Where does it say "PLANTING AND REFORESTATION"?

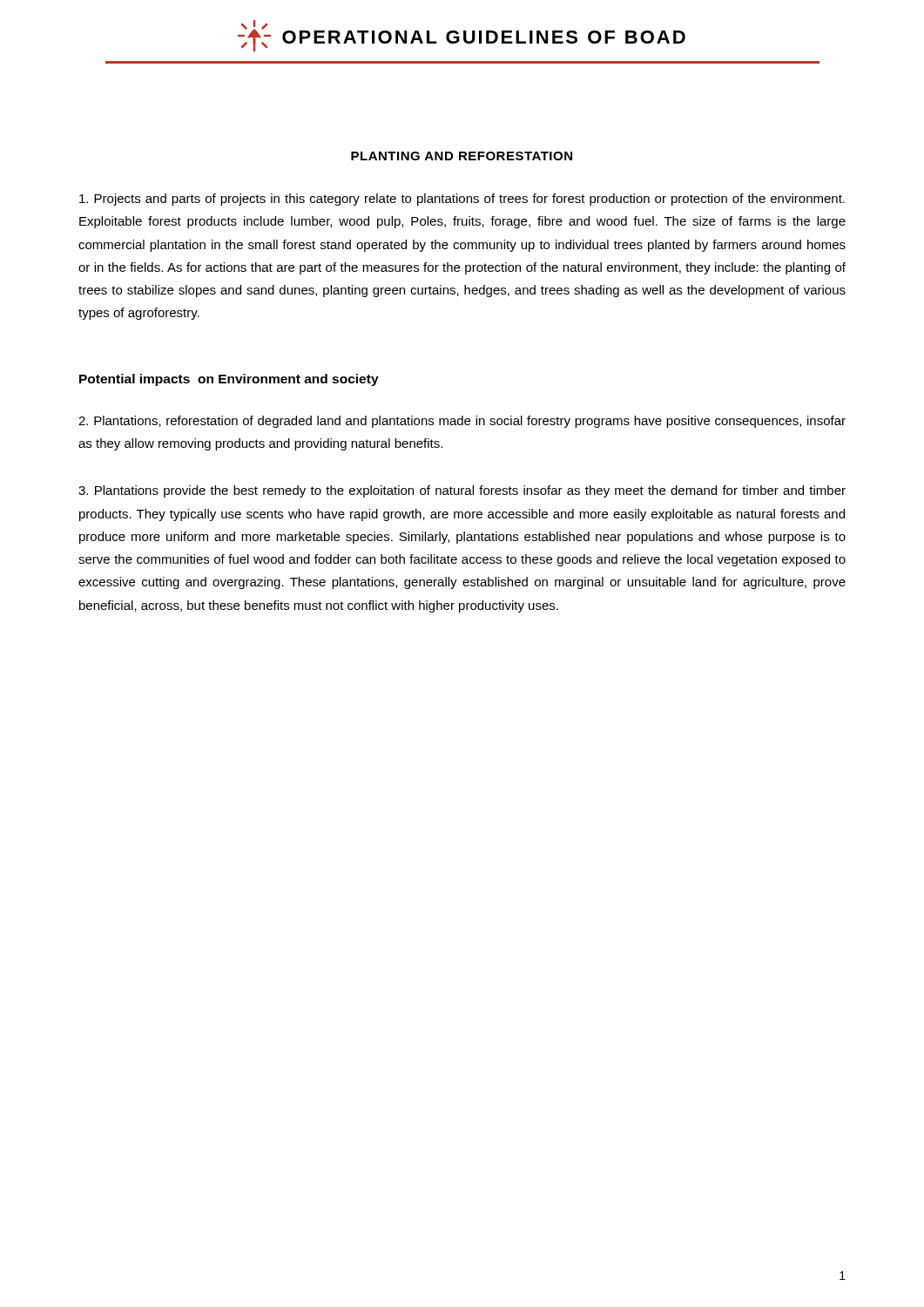pos(462,156)
